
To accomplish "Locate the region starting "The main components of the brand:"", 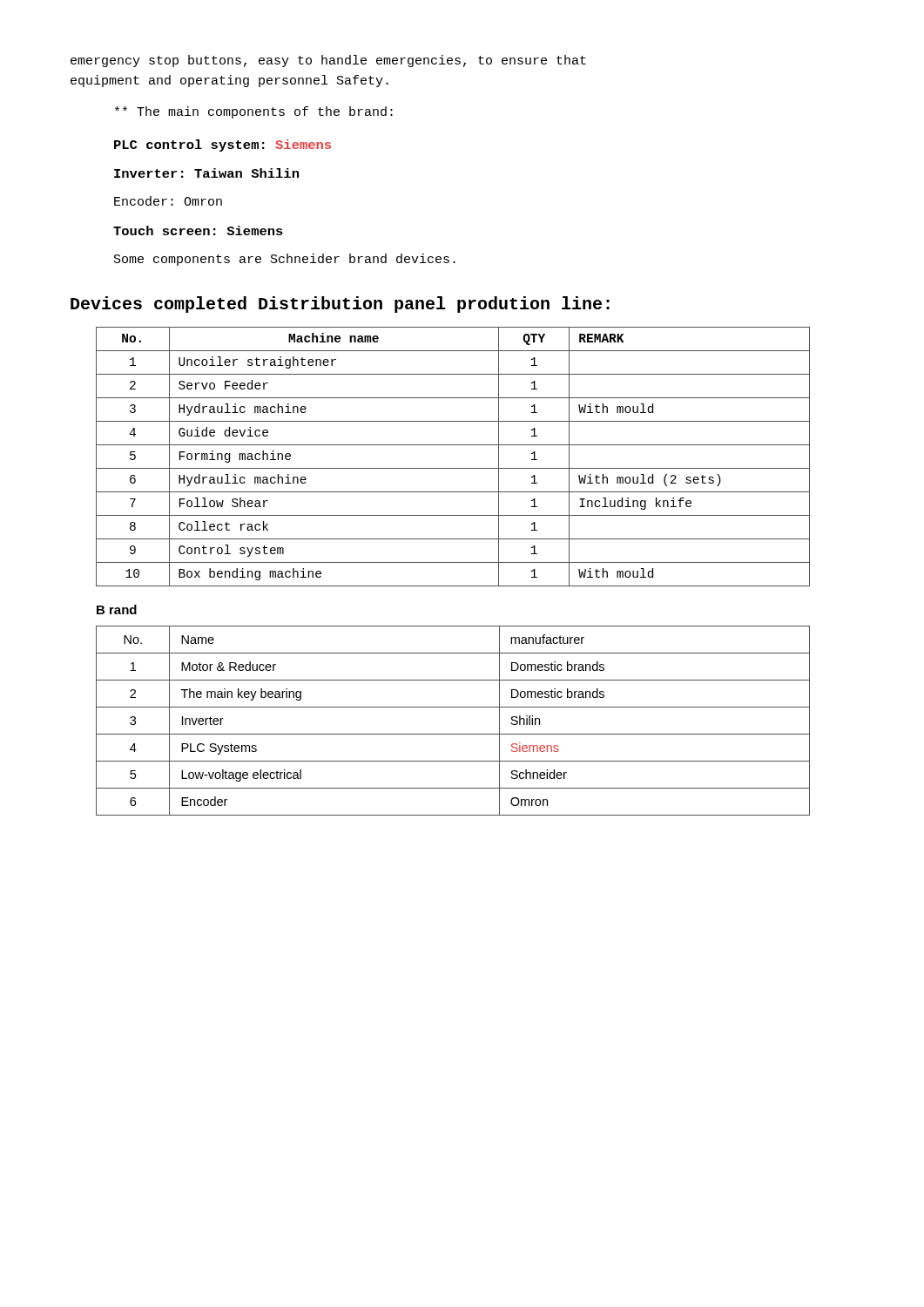I will 254,113.
